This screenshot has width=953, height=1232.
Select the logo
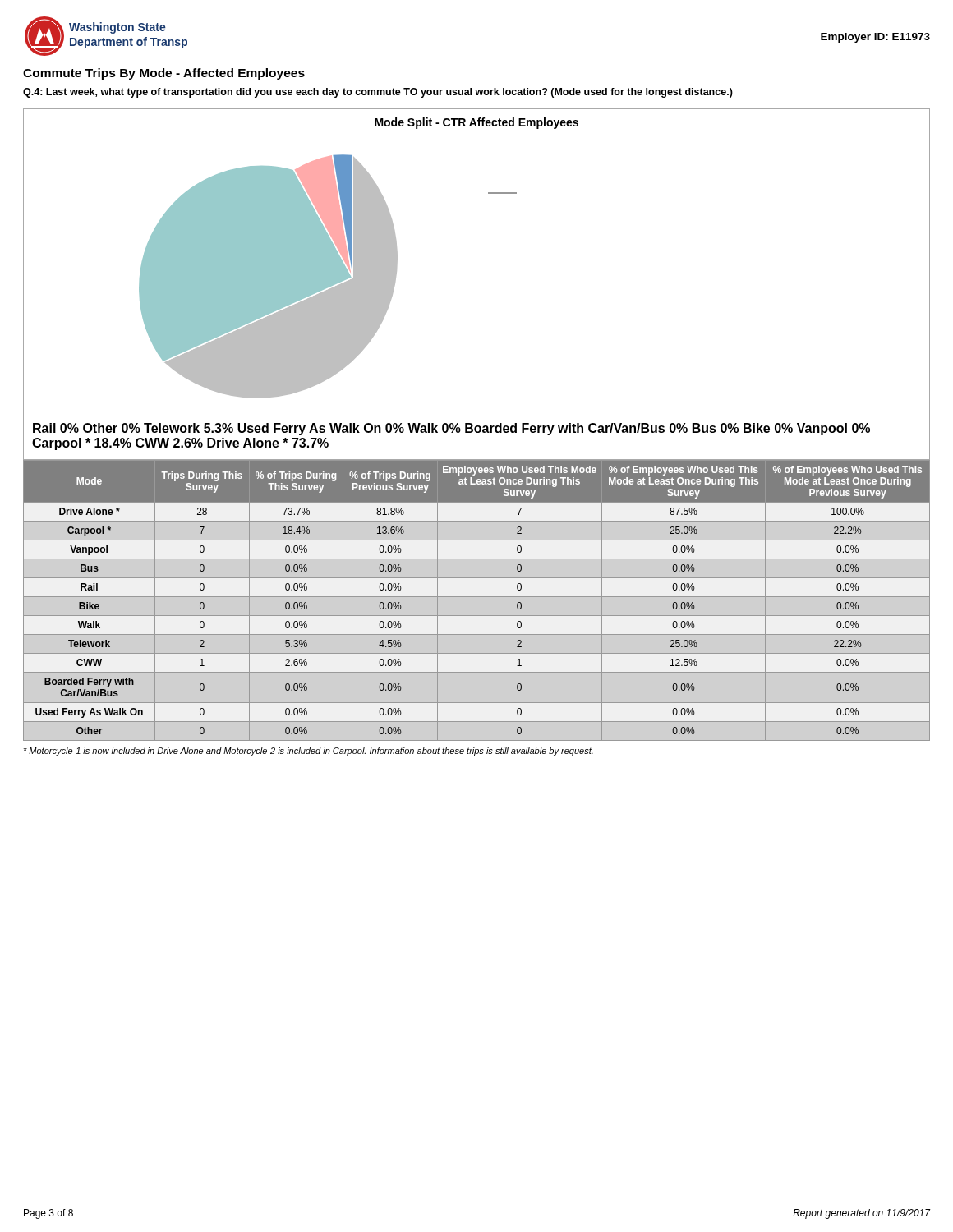point(105,36)
